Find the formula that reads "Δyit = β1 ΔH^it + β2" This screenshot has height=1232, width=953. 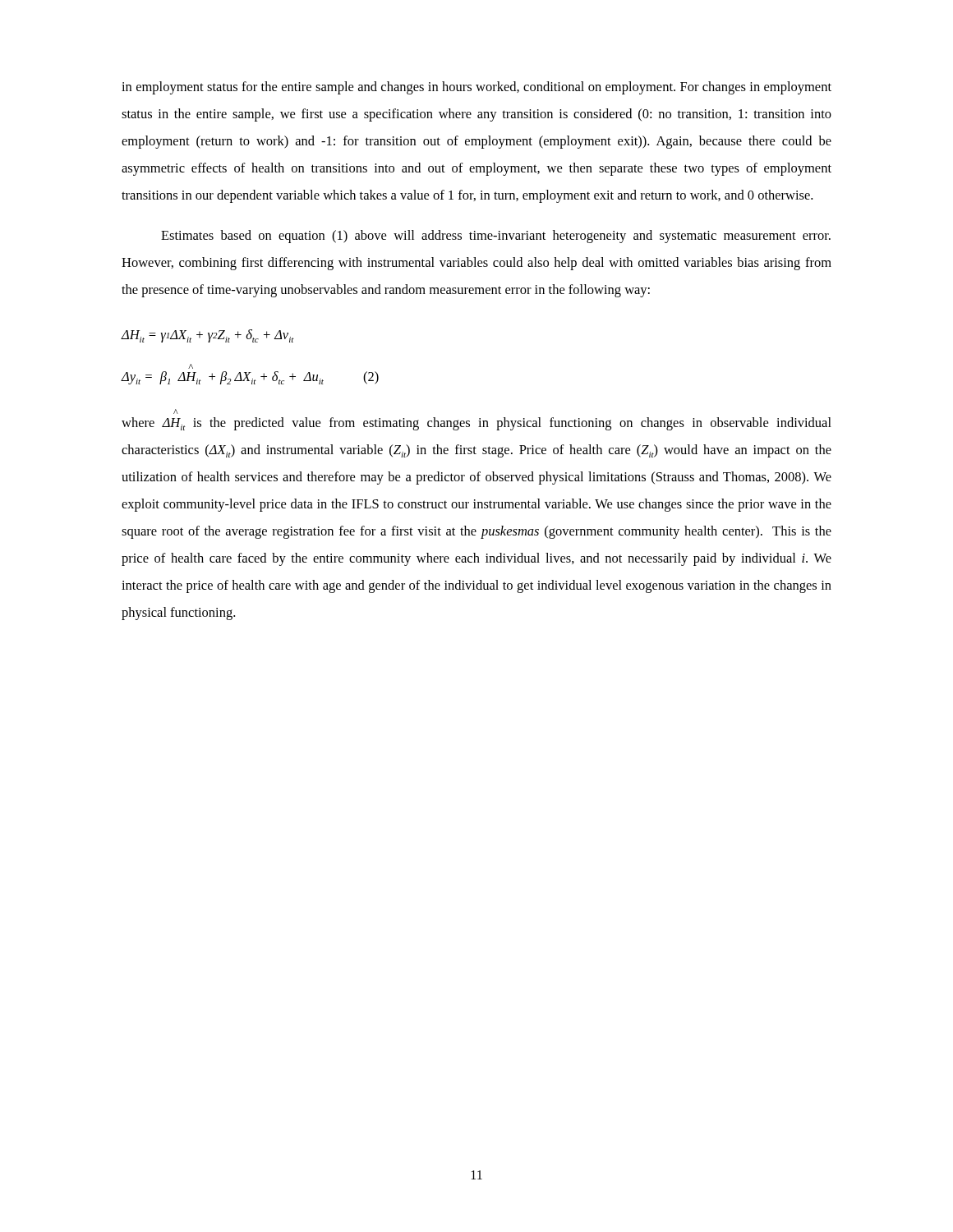191,366
